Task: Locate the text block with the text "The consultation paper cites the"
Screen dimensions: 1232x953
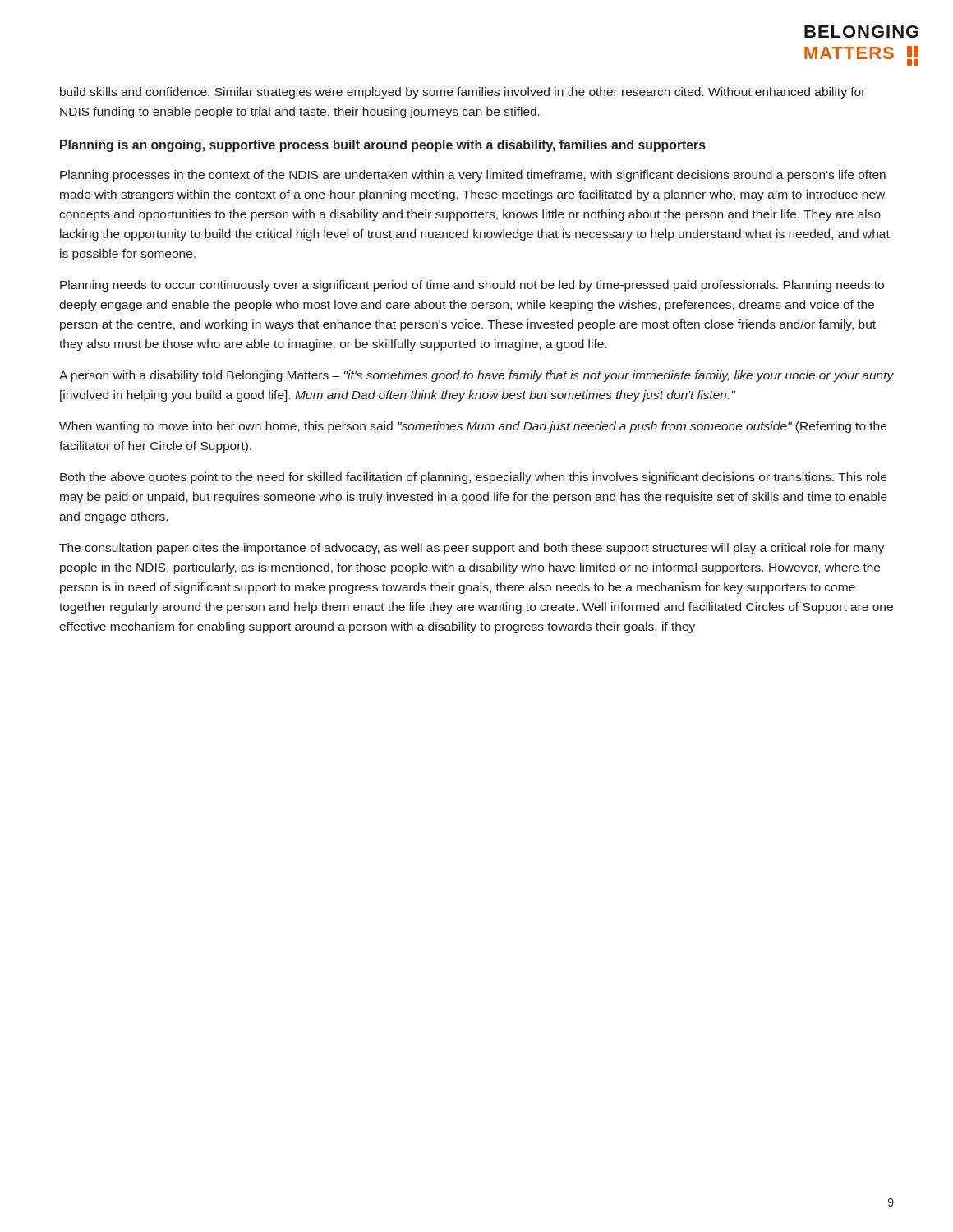Action: click(476, 587)
